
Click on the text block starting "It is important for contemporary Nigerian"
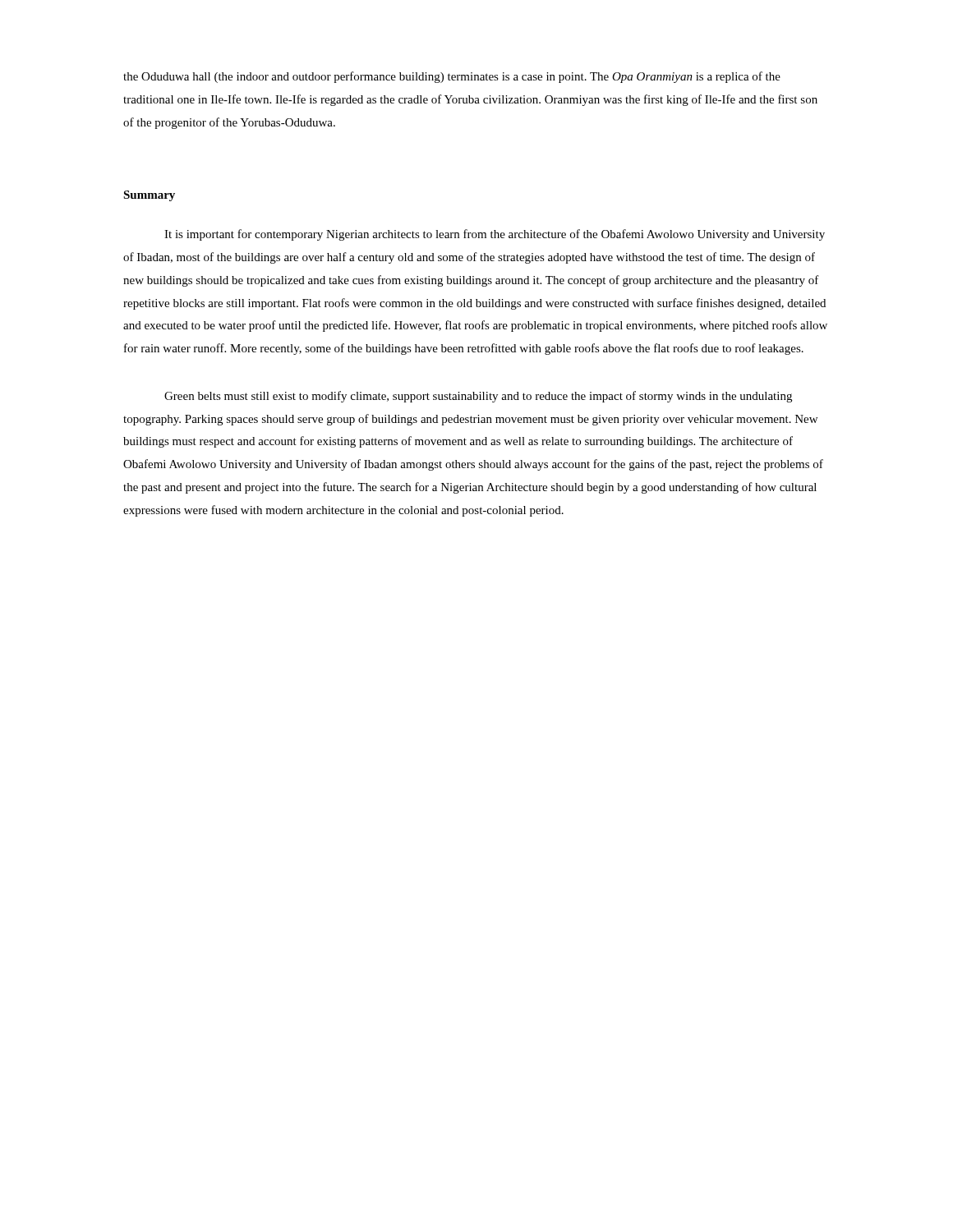pos(475,291)
